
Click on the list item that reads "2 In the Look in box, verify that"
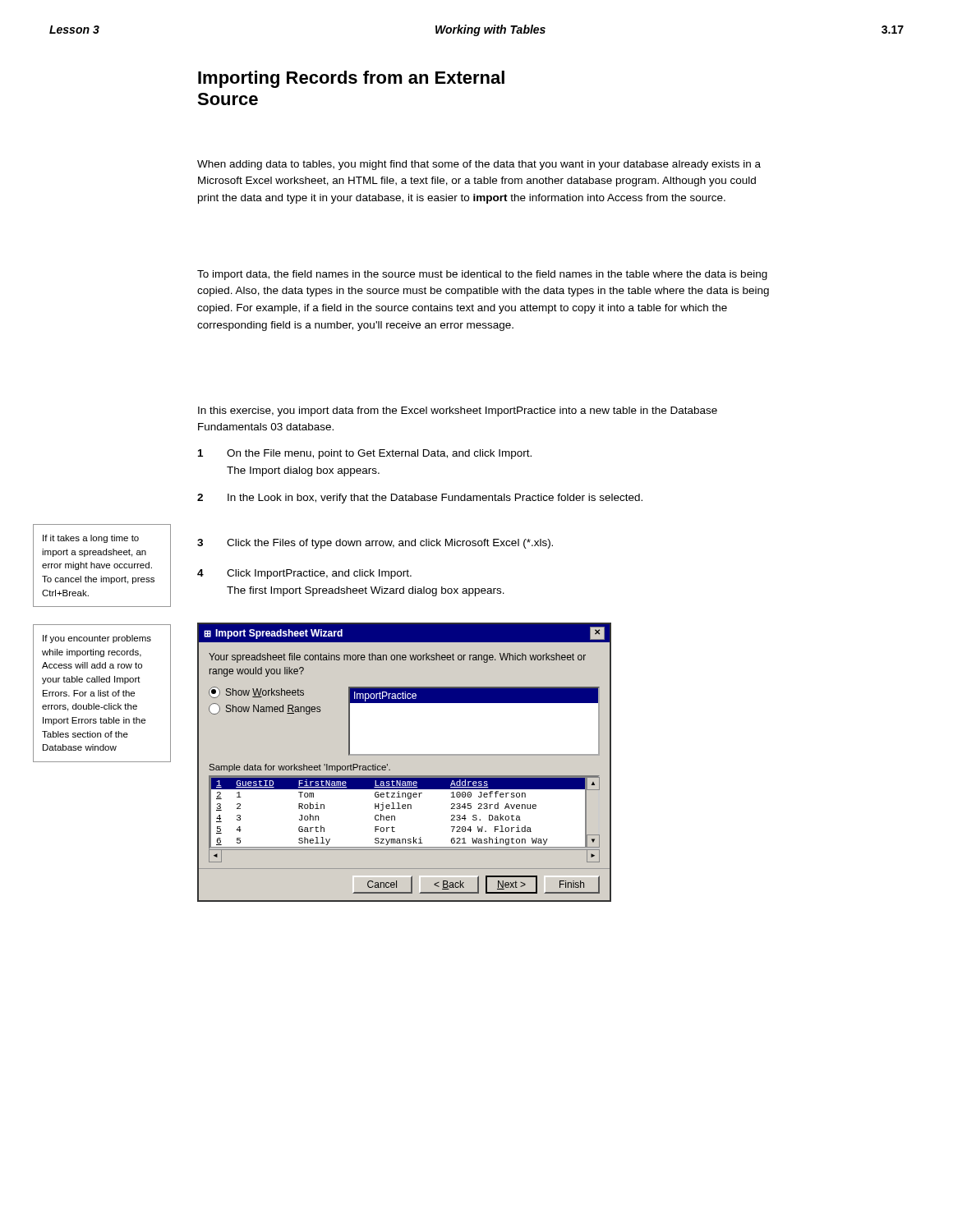(x=485, y=498)
